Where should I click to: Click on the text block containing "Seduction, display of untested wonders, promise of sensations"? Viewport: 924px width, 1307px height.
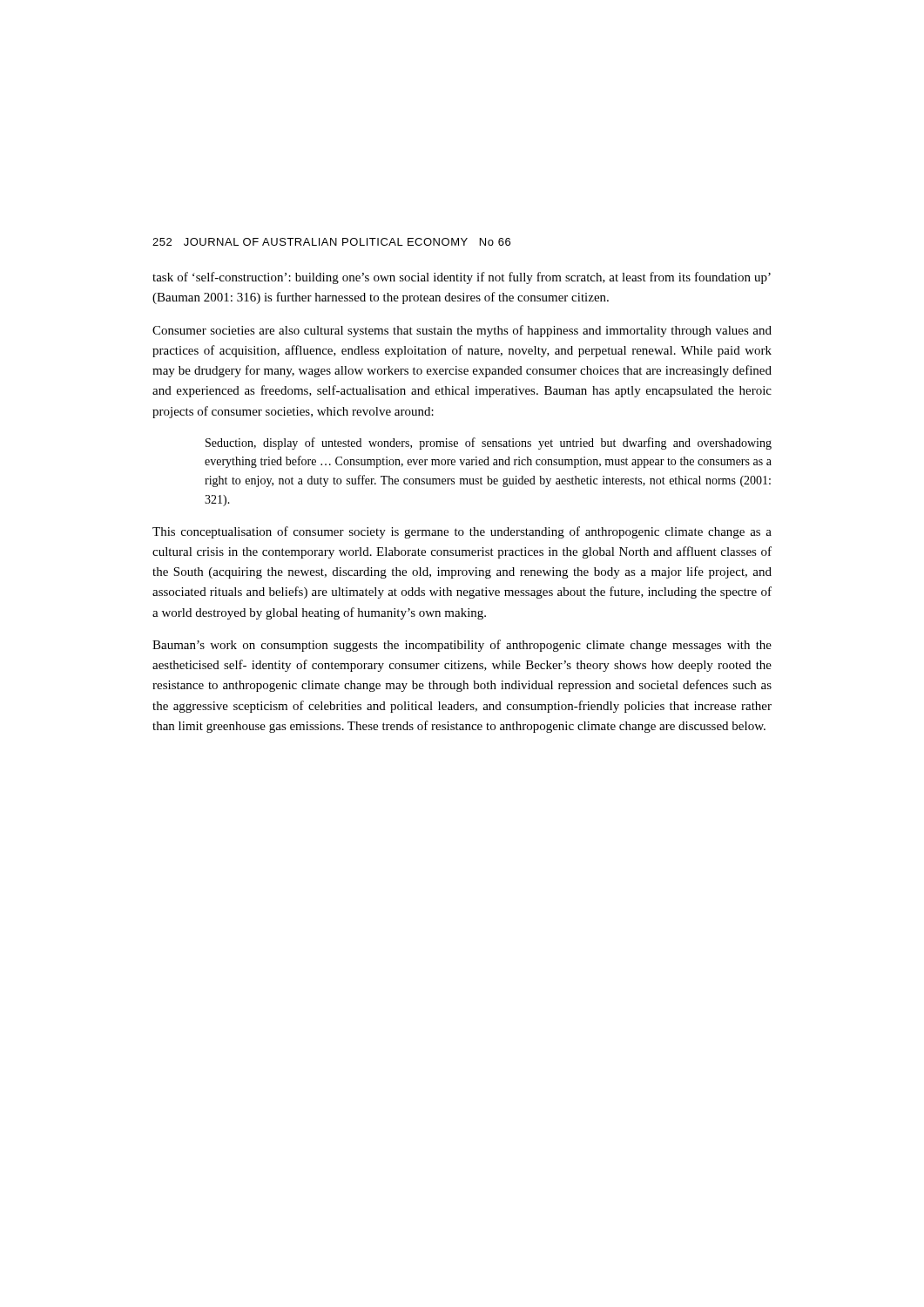point(488,471)
